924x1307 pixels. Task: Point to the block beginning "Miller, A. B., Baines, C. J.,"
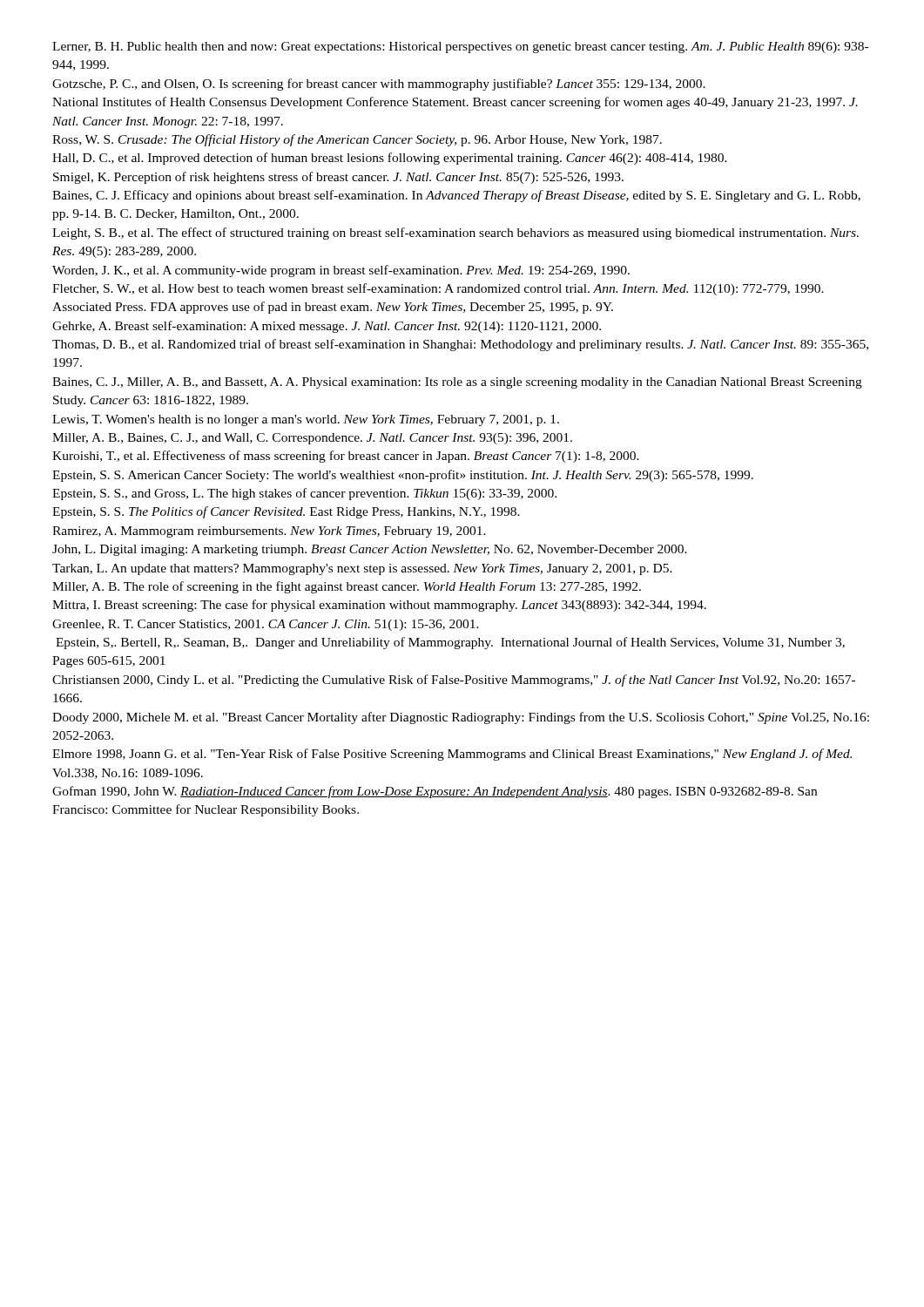tap(313, 437)
